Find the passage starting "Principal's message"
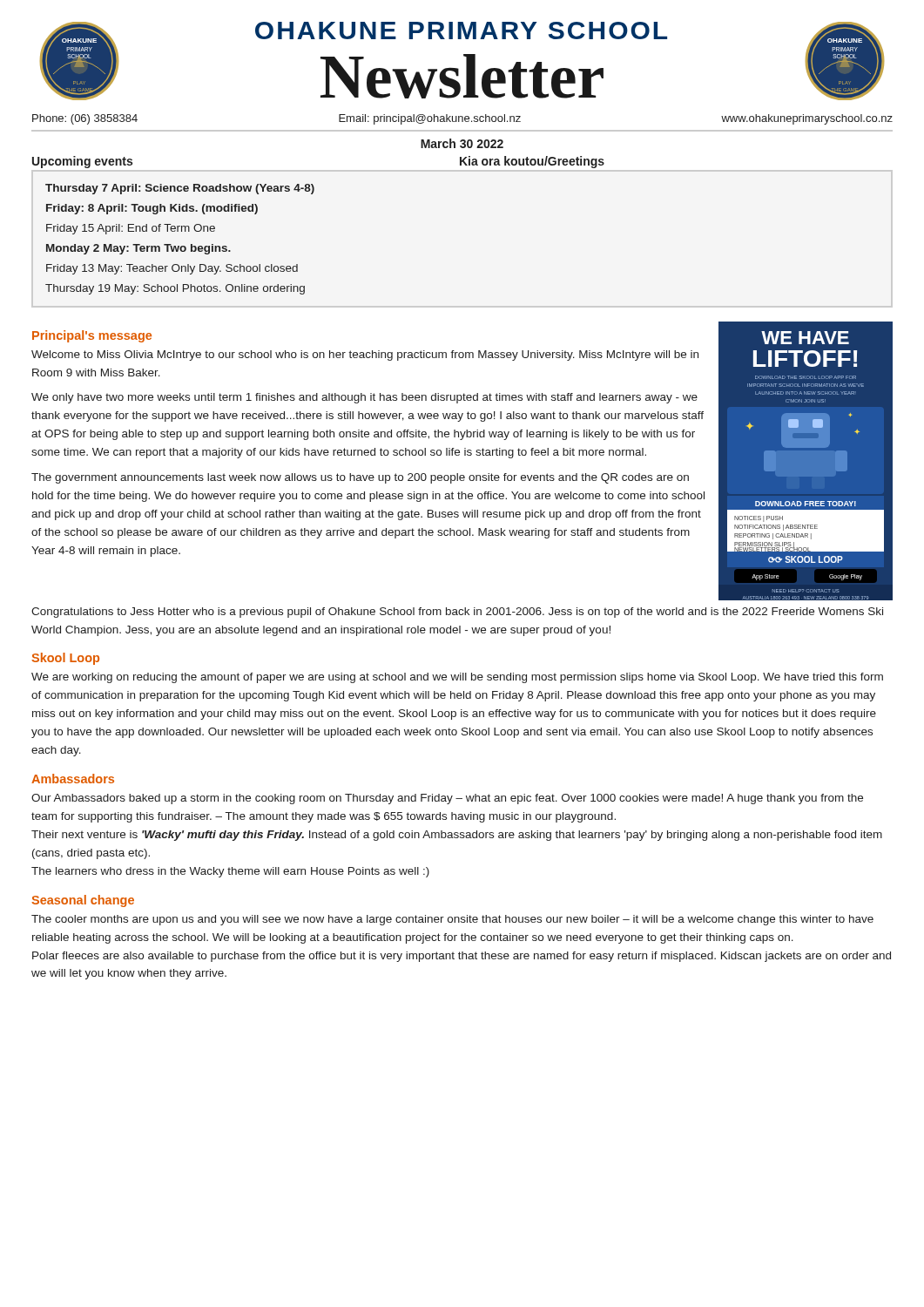Image resolution: width=924 pixels, height=1307 pixels. [92, 335]
